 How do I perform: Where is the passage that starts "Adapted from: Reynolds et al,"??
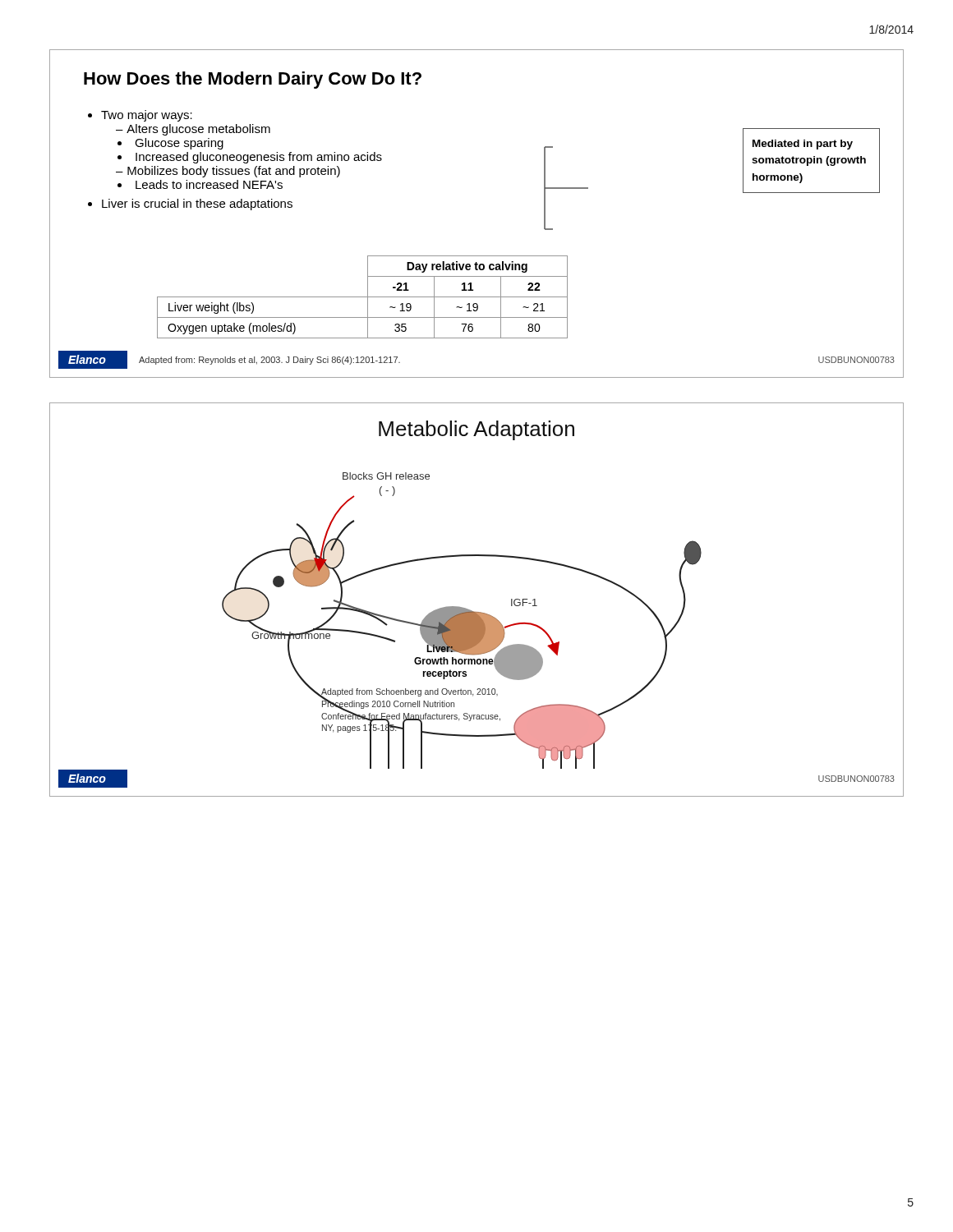[x=270, y=360]
